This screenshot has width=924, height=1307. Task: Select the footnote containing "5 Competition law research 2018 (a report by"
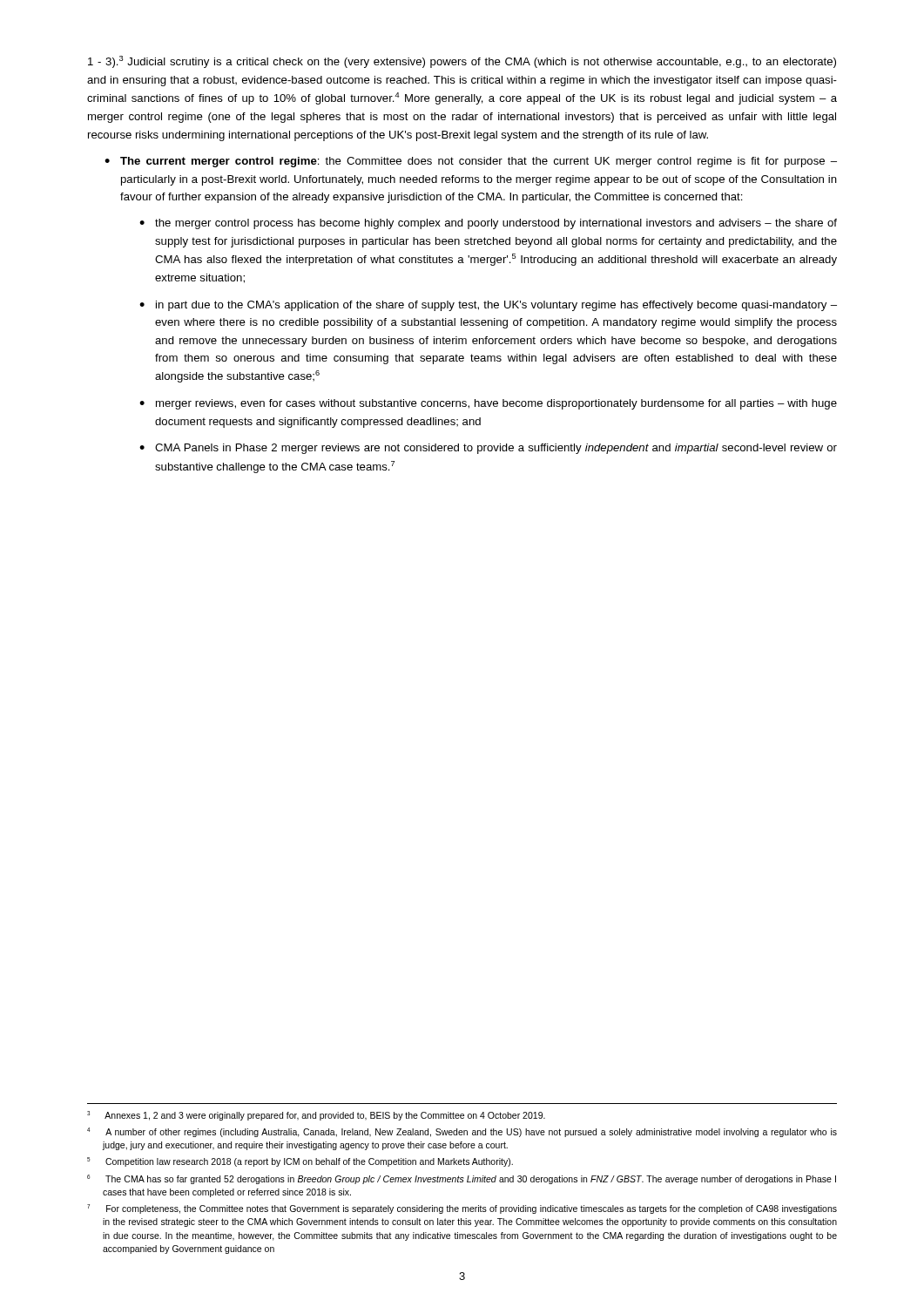point(300,1162)
